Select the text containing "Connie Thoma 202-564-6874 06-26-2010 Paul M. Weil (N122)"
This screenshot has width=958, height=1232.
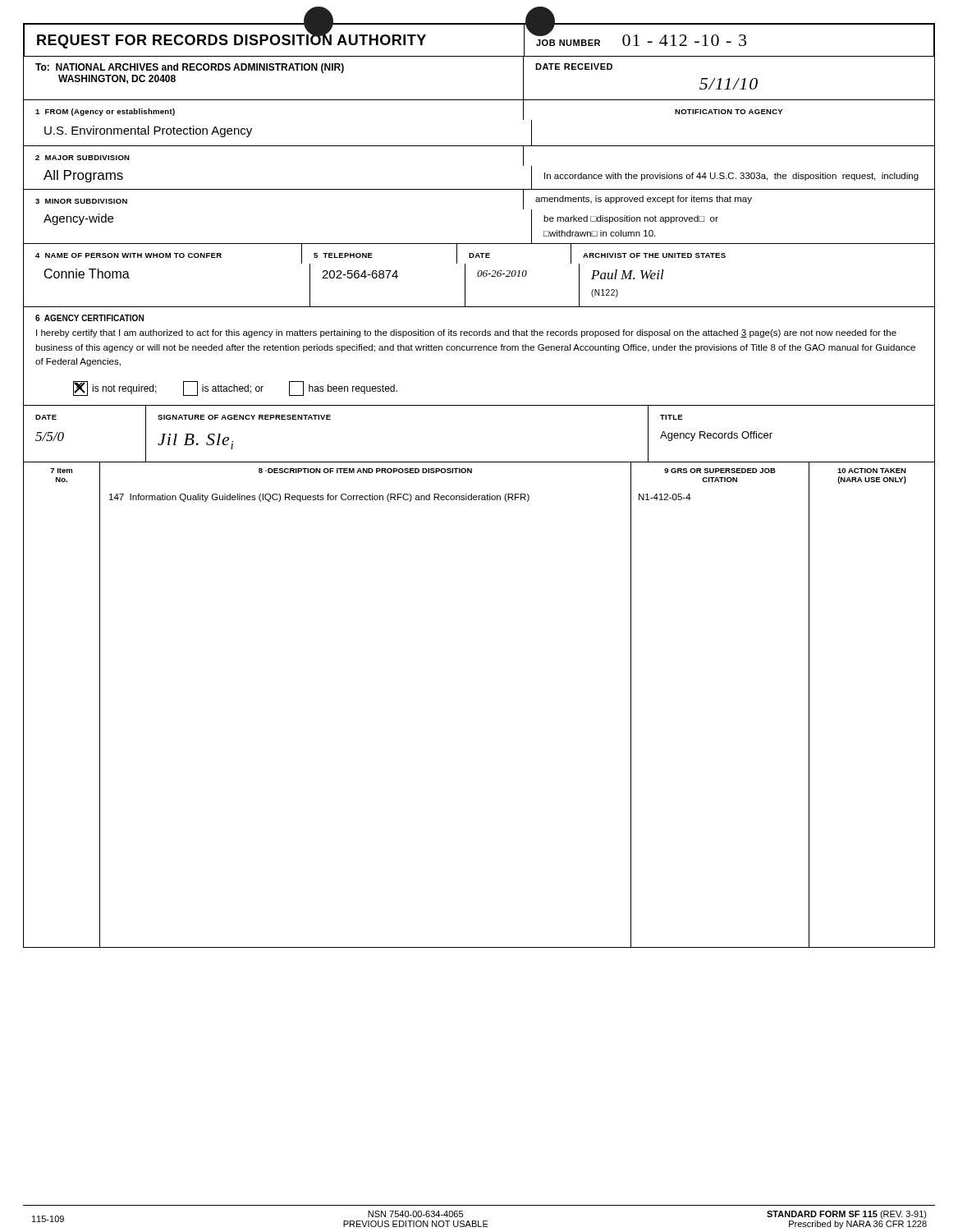tap(479, 285)
